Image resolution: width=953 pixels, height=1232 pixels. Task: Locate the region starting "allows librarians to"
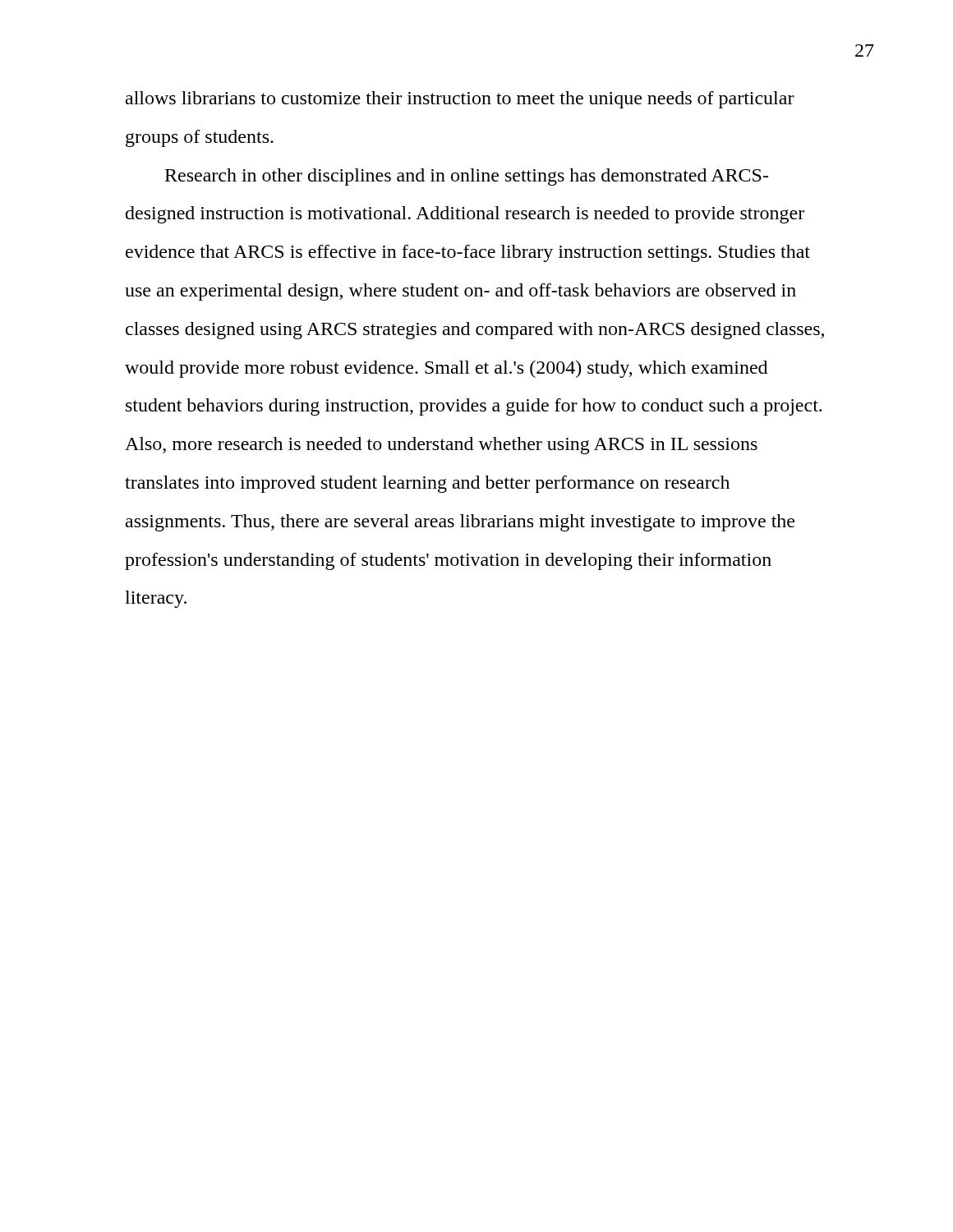(x=460, y=100)
